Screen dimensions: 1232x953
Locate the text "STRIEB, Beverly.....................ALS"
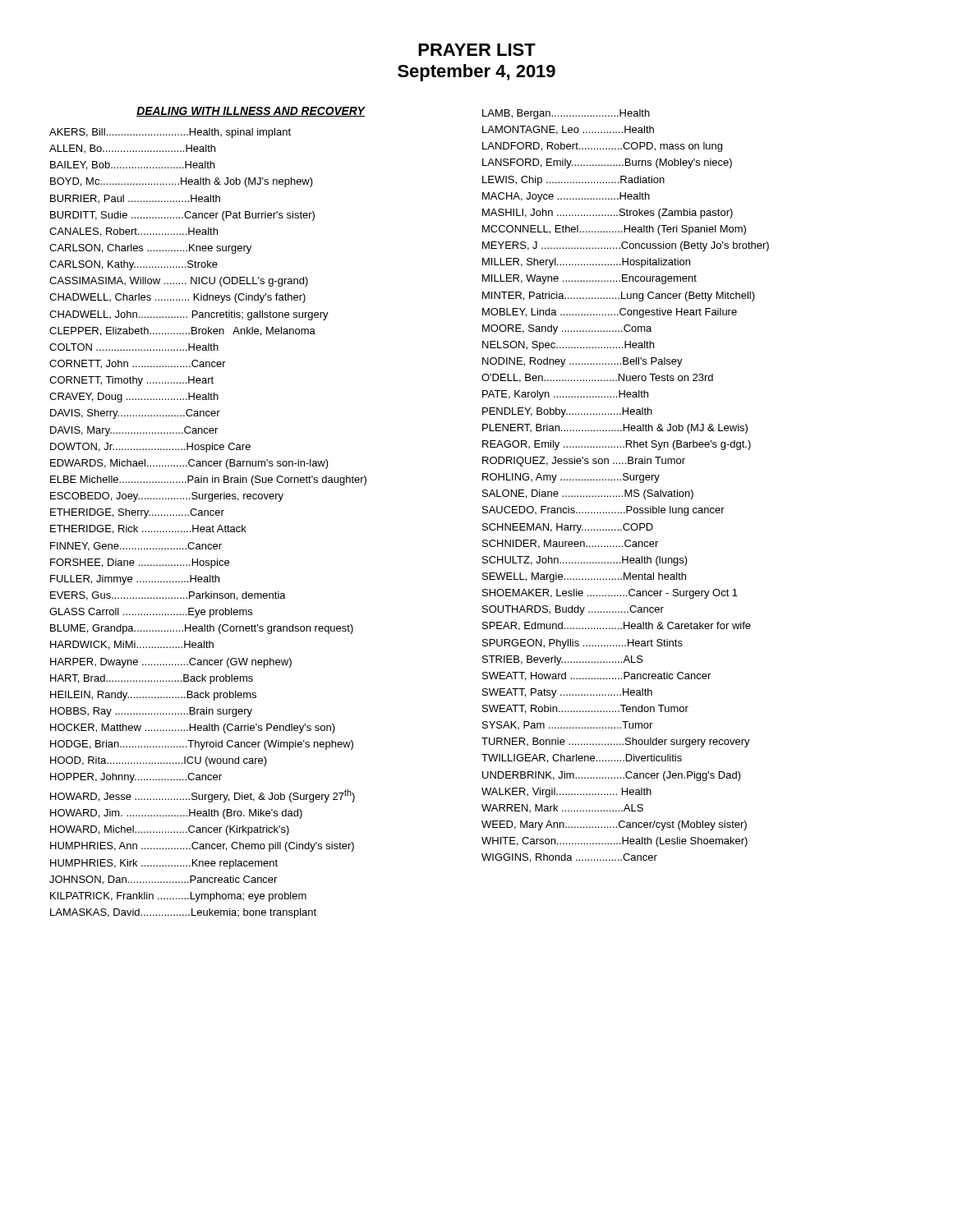562,659
